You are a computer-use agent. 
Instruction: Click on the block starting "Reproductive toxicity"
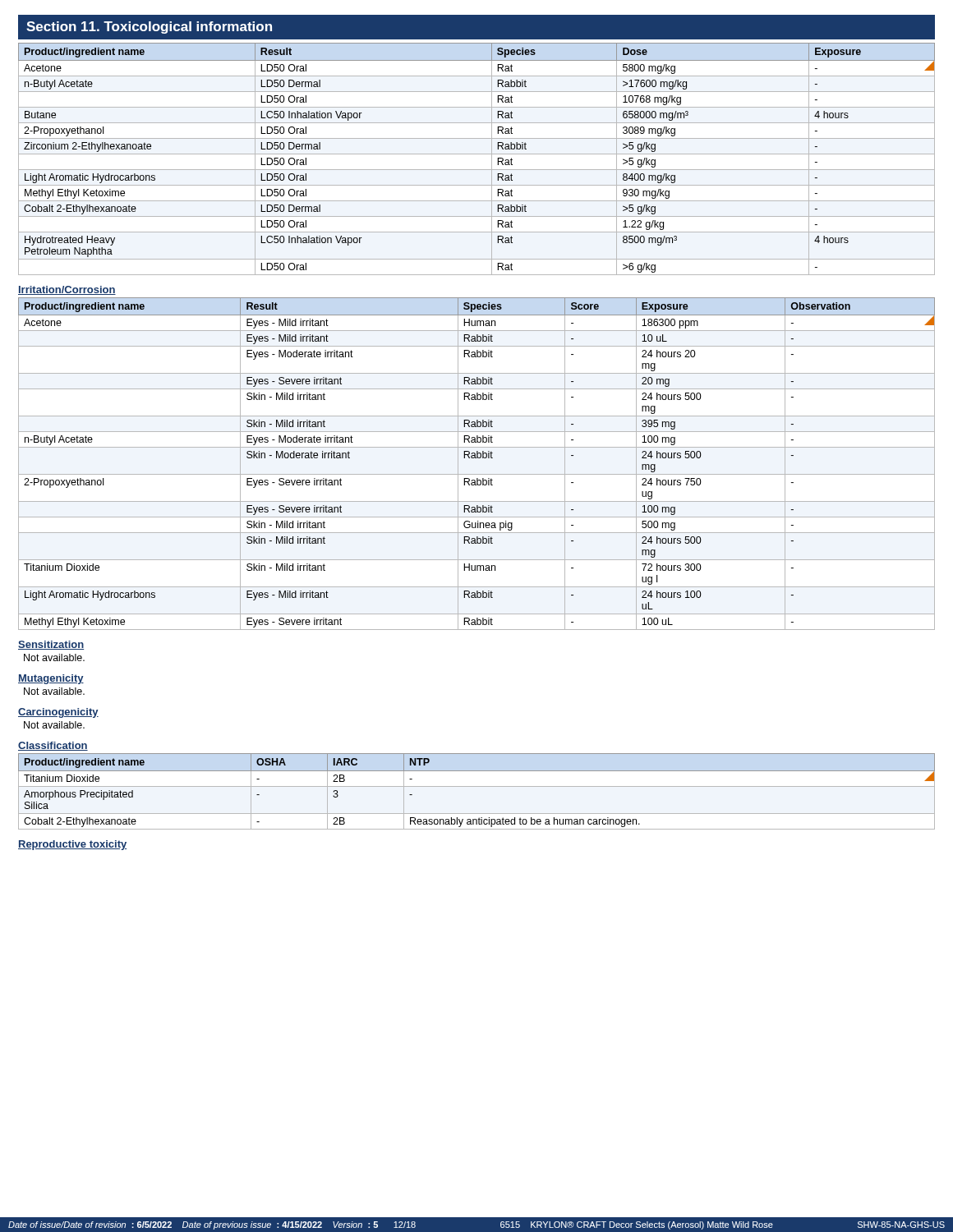[72, 844]
